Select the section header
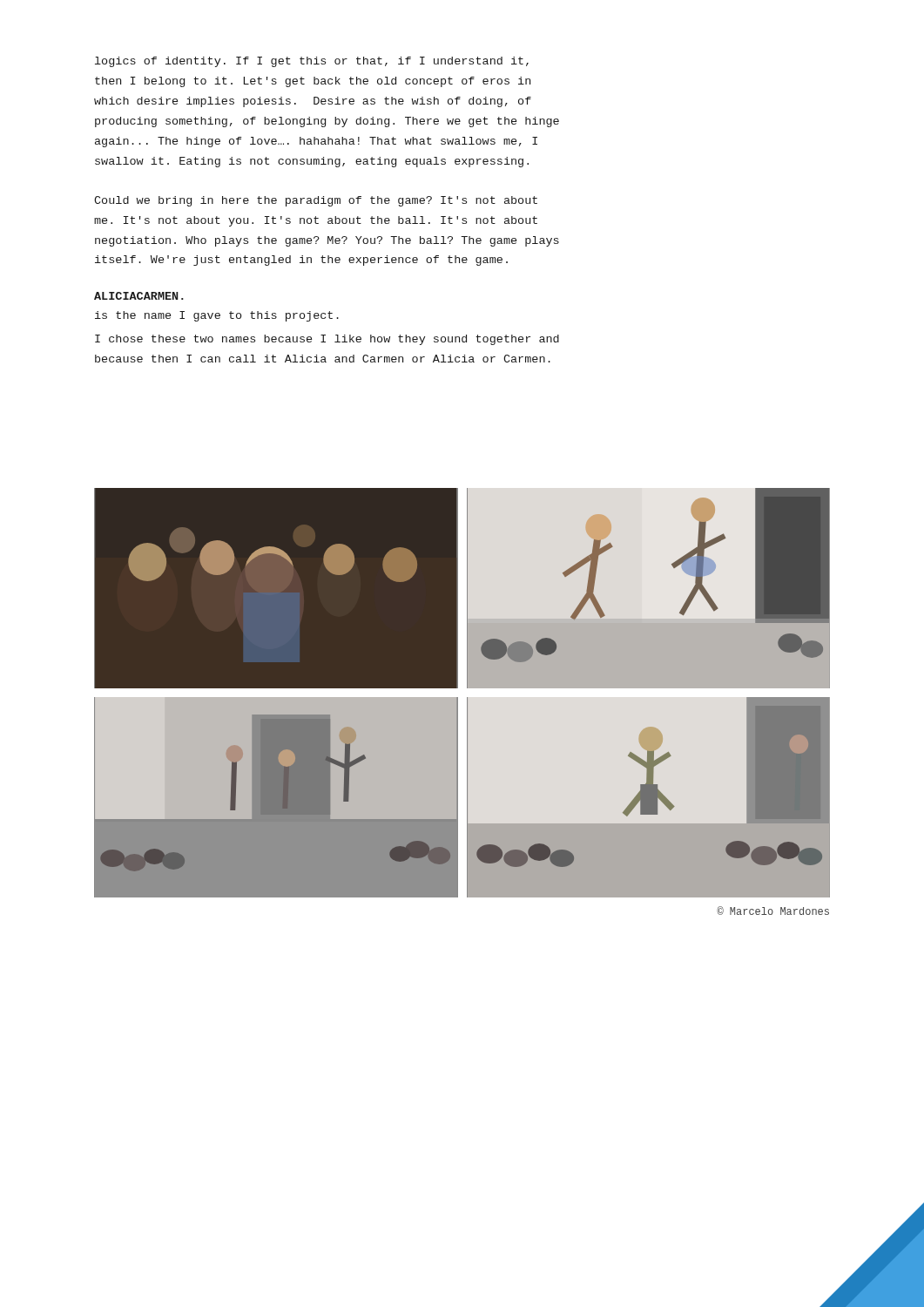924x1307 pixels. click(140, 297)
